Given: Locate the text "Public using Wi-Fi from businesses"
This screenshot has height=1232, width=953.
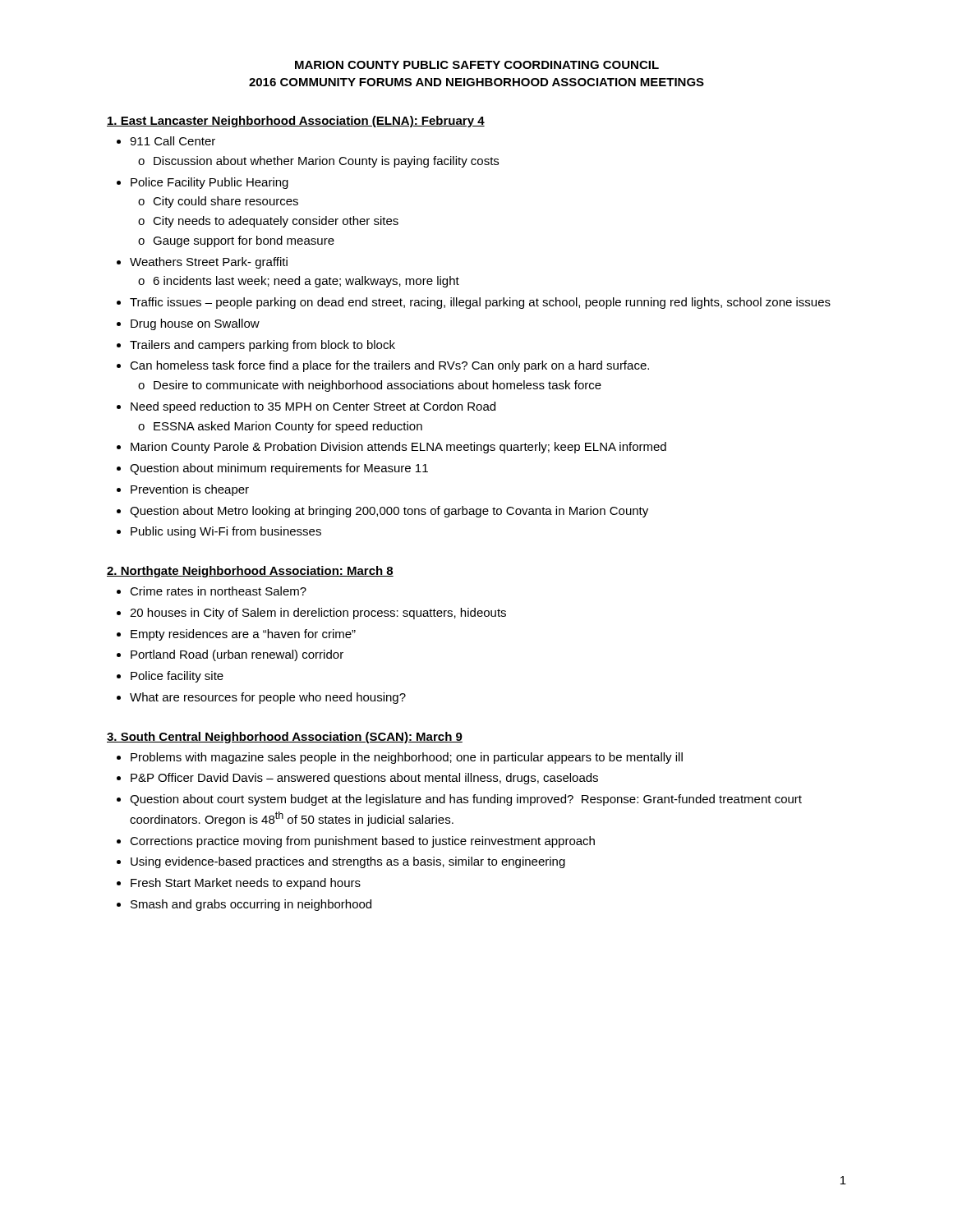Looking at the screenshot, I should click(226, 531).
